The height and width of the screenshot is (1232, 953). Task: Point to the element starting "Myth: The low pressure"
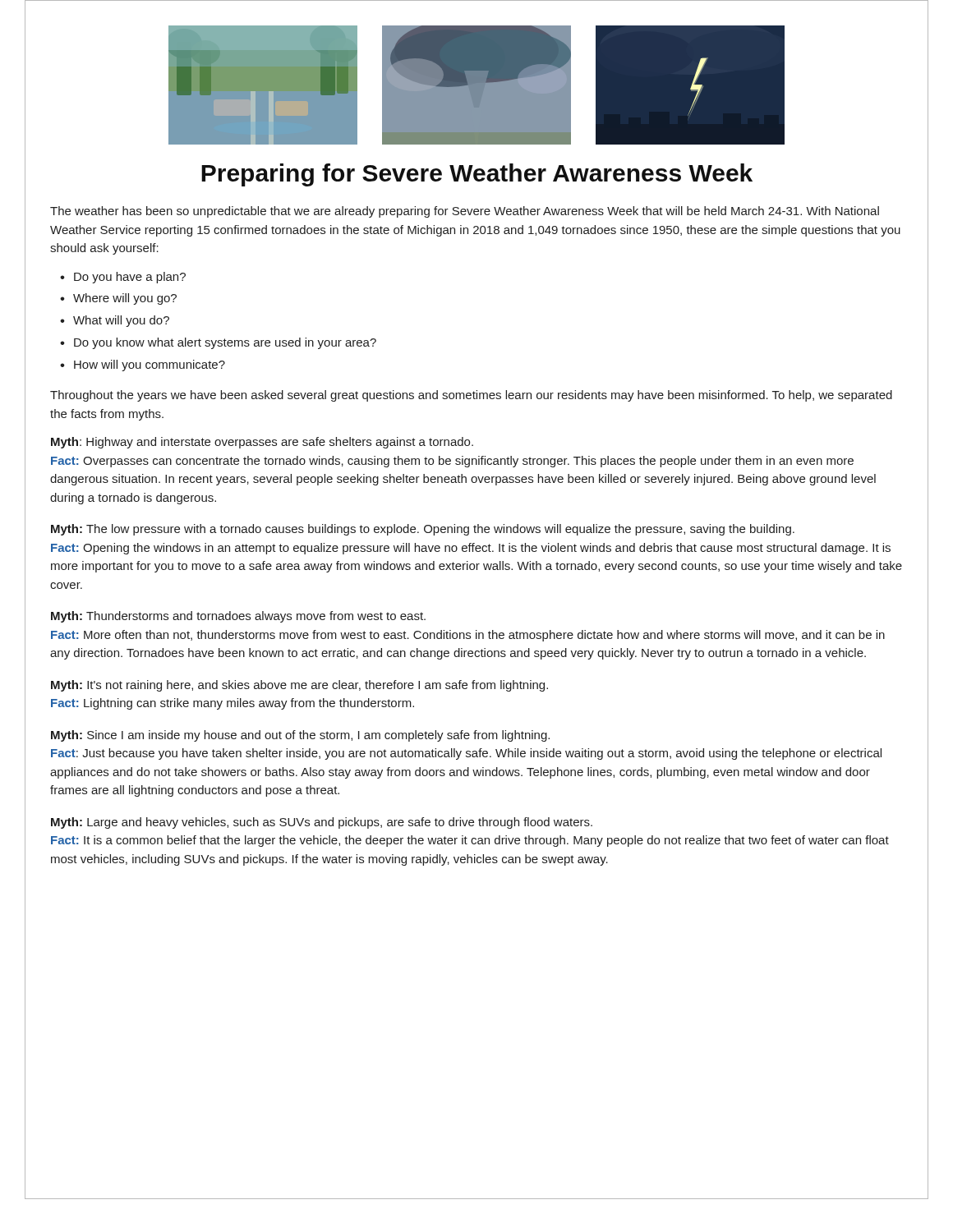[476, 557]
